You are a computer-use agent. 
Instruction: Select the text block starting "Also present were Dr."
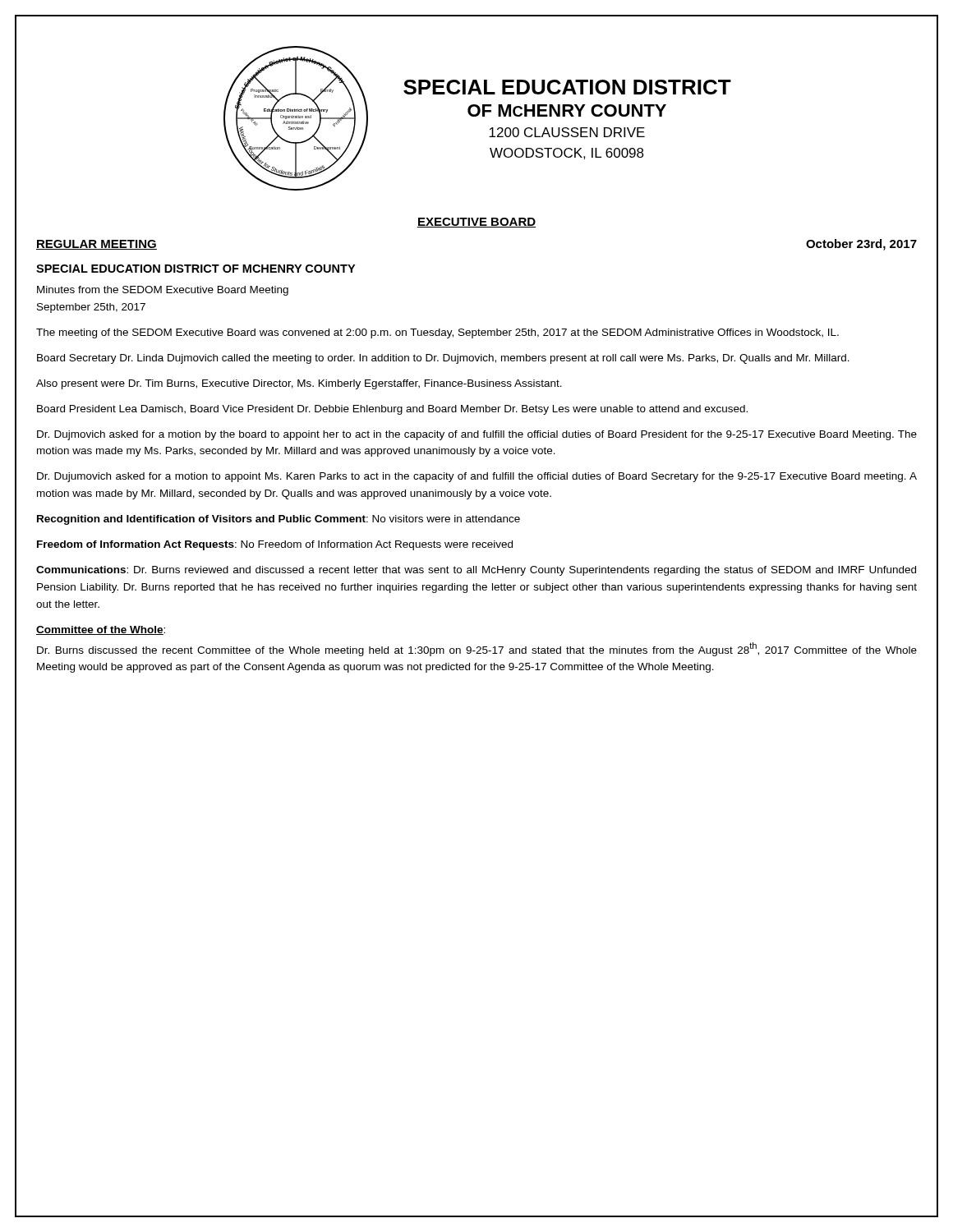[299, 383]
